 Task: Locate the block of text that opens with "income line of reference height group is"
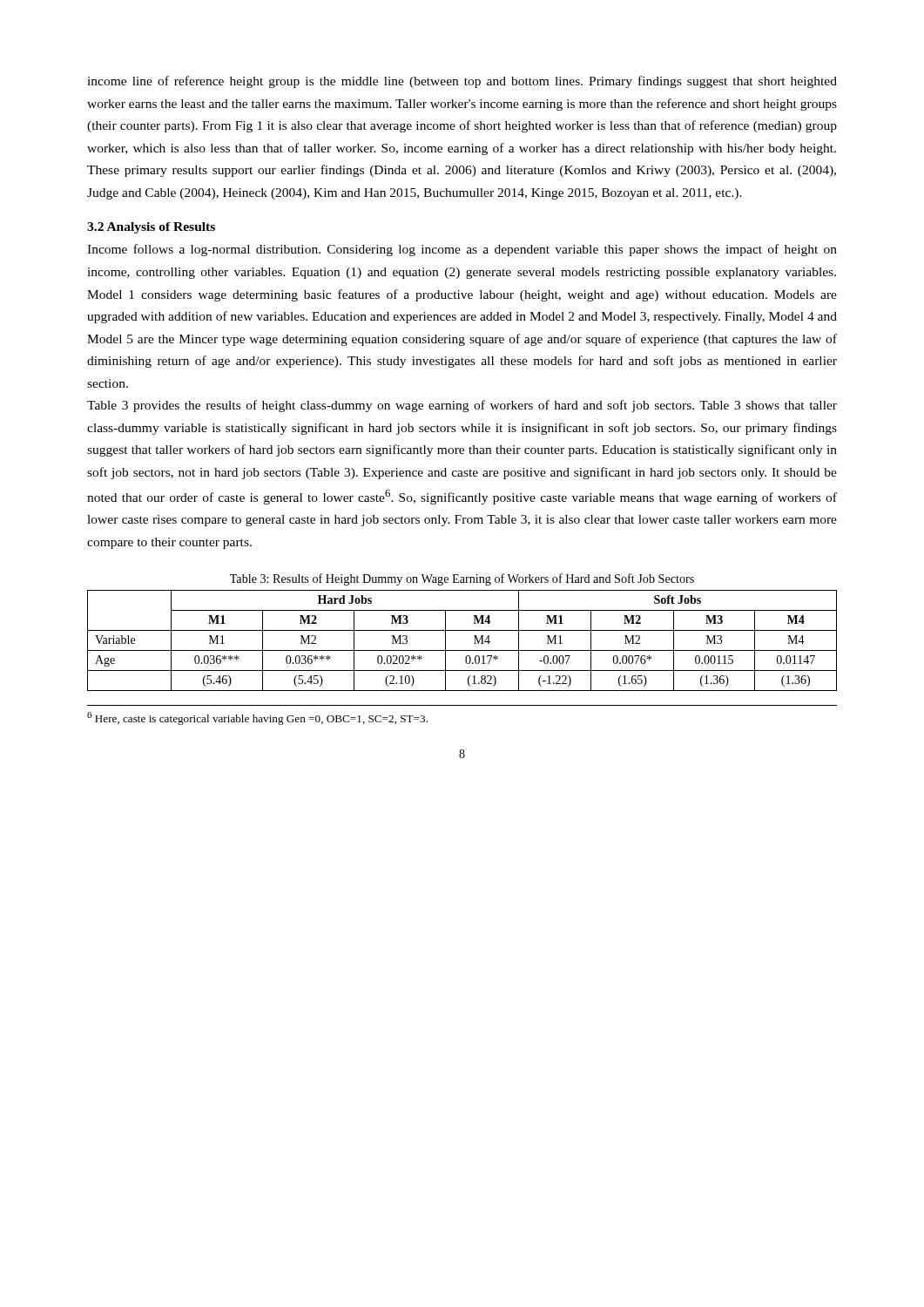click(462, 137)
